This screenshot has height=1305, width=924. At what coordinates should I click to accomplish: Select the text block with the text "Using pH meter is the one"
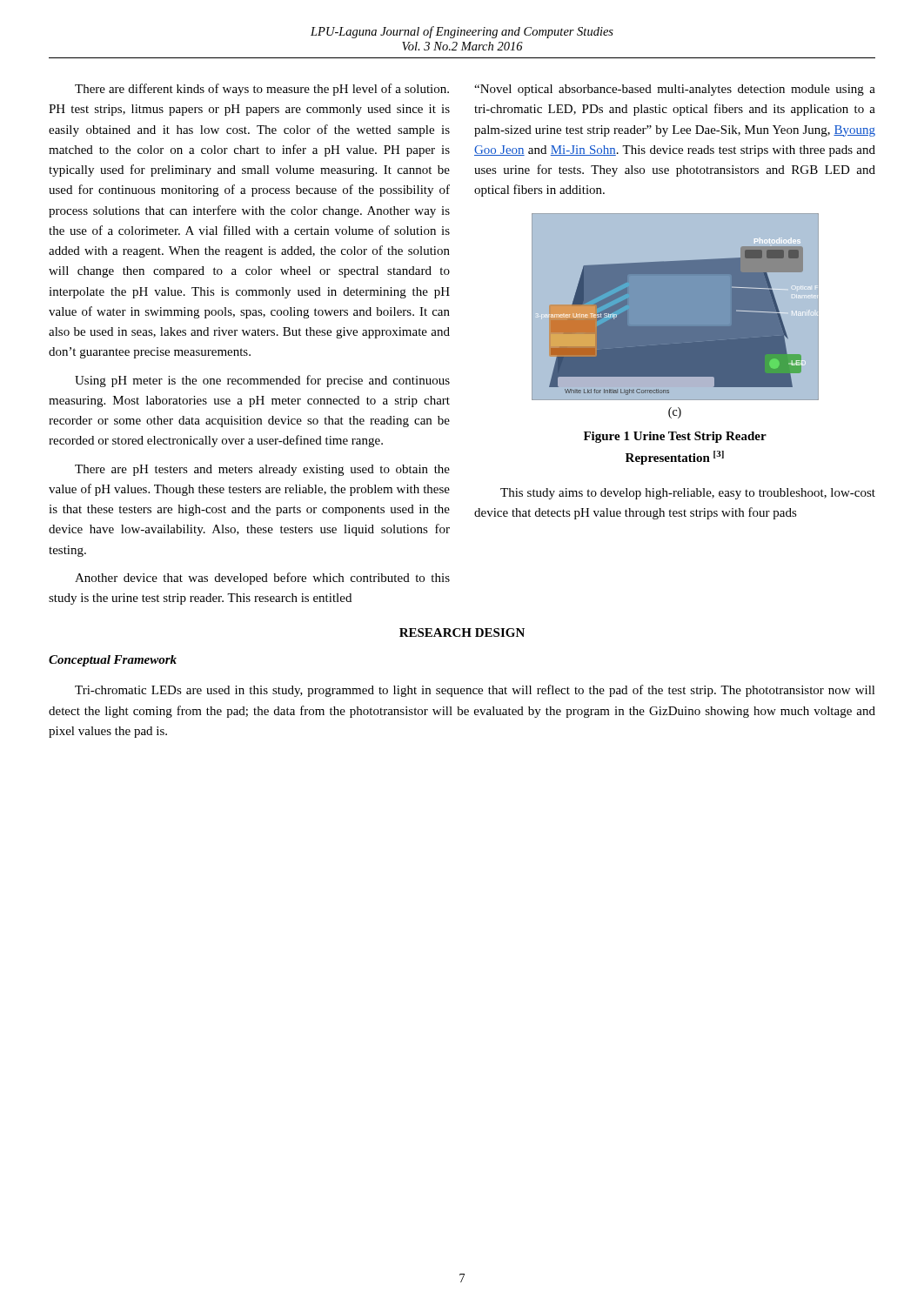(x=249, y=411)
